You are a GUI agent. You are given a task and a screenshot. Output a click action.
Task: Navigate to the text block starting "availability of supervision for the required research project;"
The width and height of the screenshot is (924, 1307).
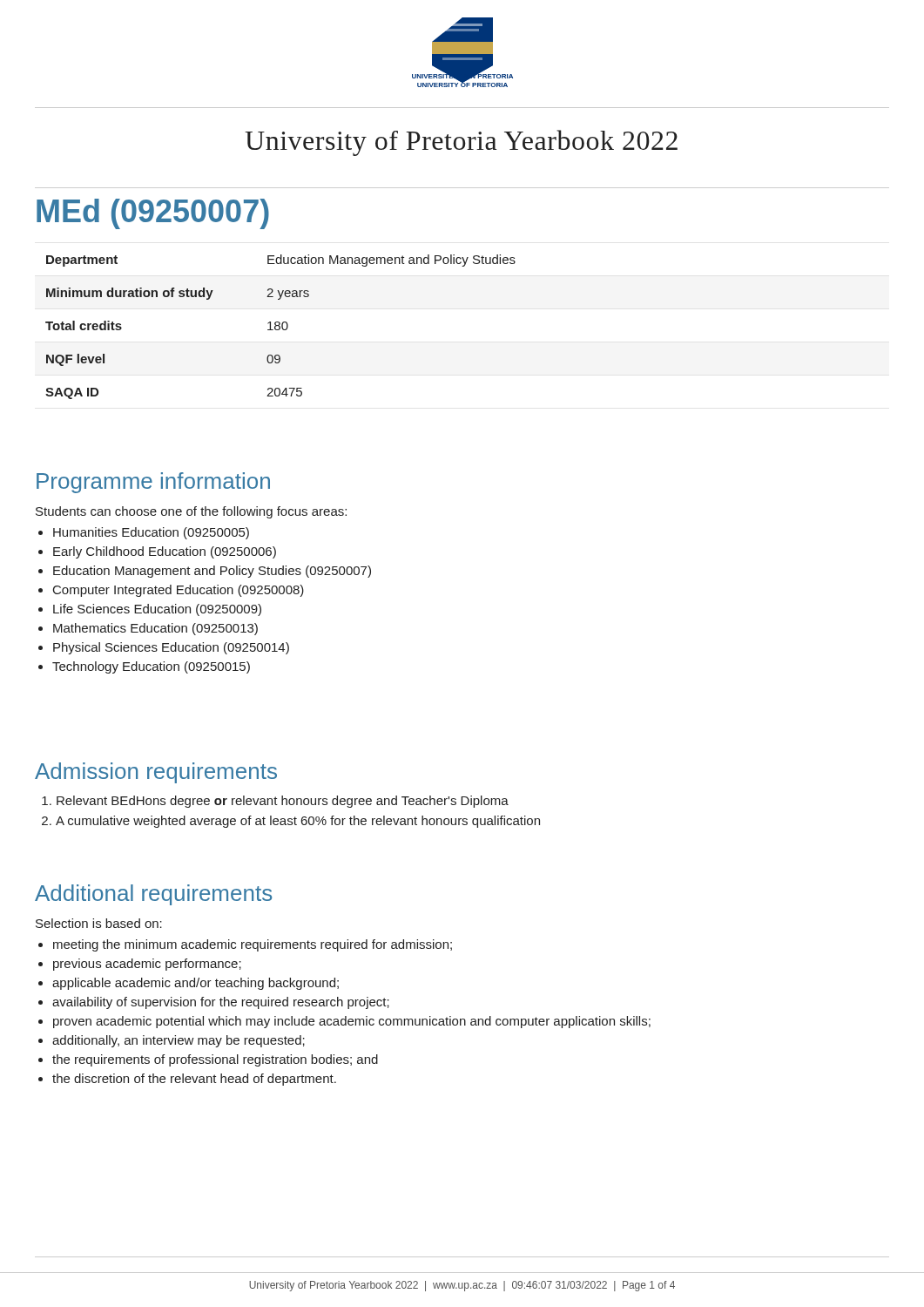click(221, 1002)
